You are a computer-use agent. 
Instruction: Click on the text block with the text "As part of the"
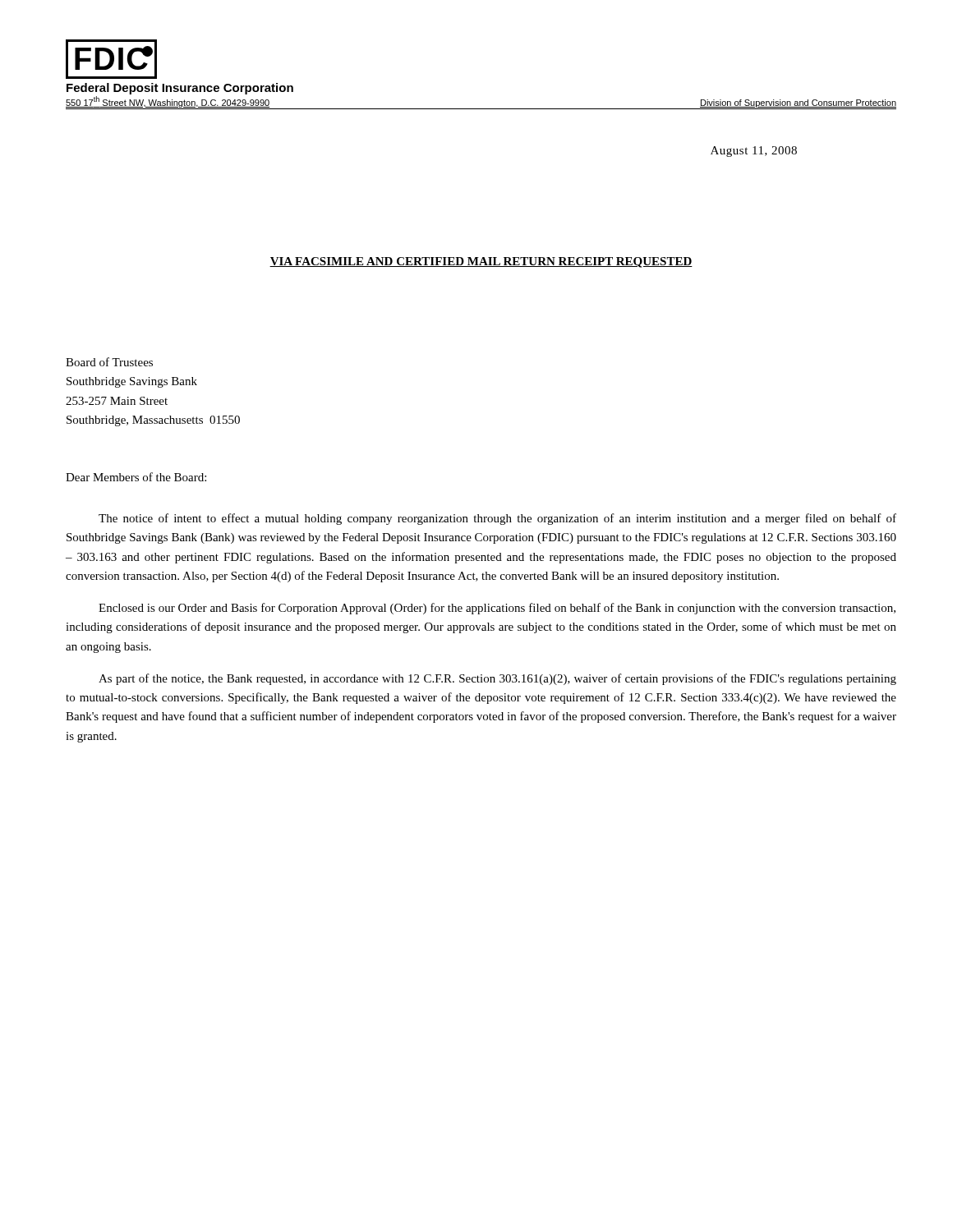pos(481,707)
